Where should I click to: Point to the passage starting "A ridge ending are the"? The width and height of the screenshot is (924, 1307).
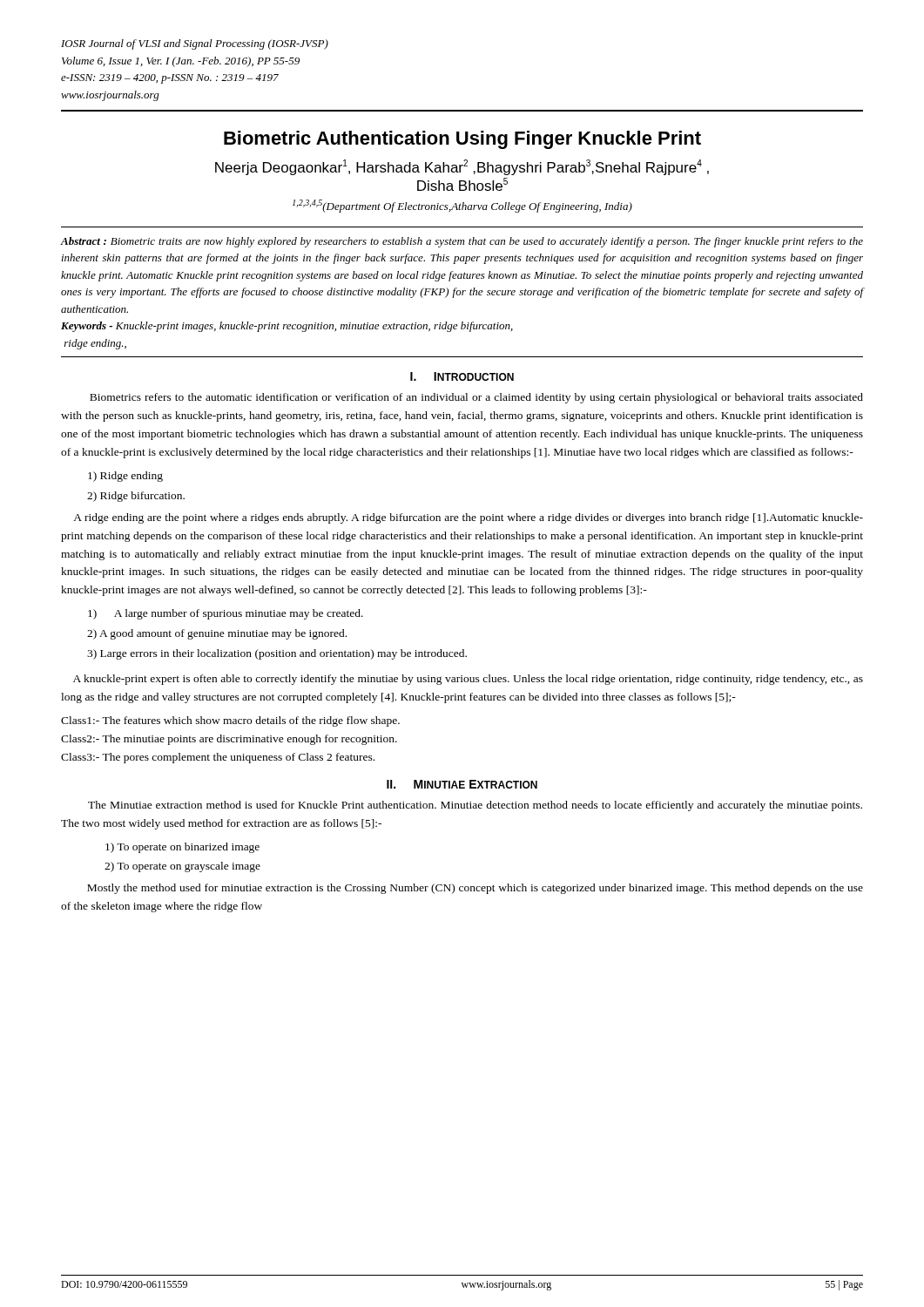coord(462,553)
